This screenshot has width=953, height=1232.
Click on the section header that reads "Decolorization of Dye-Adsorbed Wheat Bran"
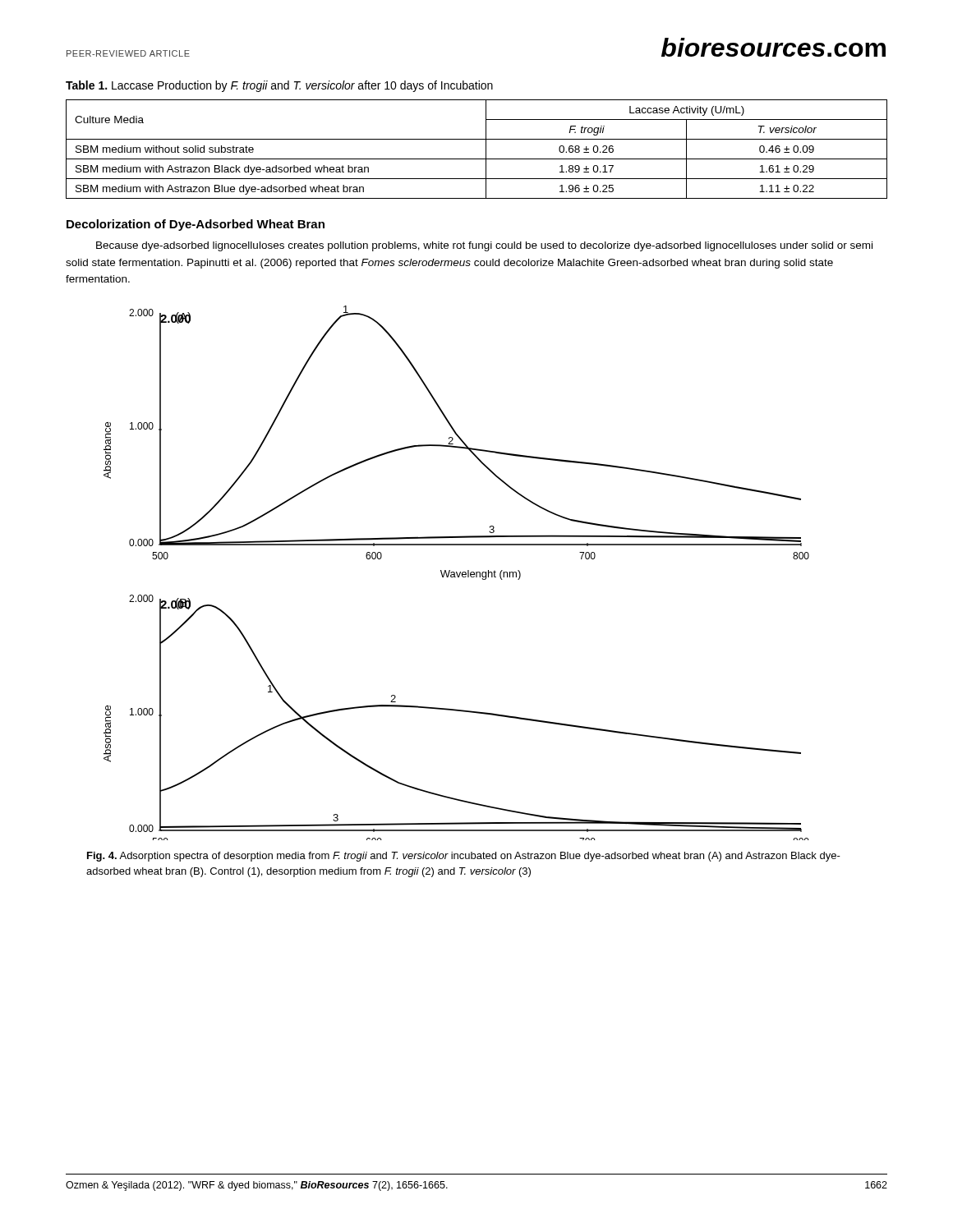pyautogui.click(x=196, y=223)
